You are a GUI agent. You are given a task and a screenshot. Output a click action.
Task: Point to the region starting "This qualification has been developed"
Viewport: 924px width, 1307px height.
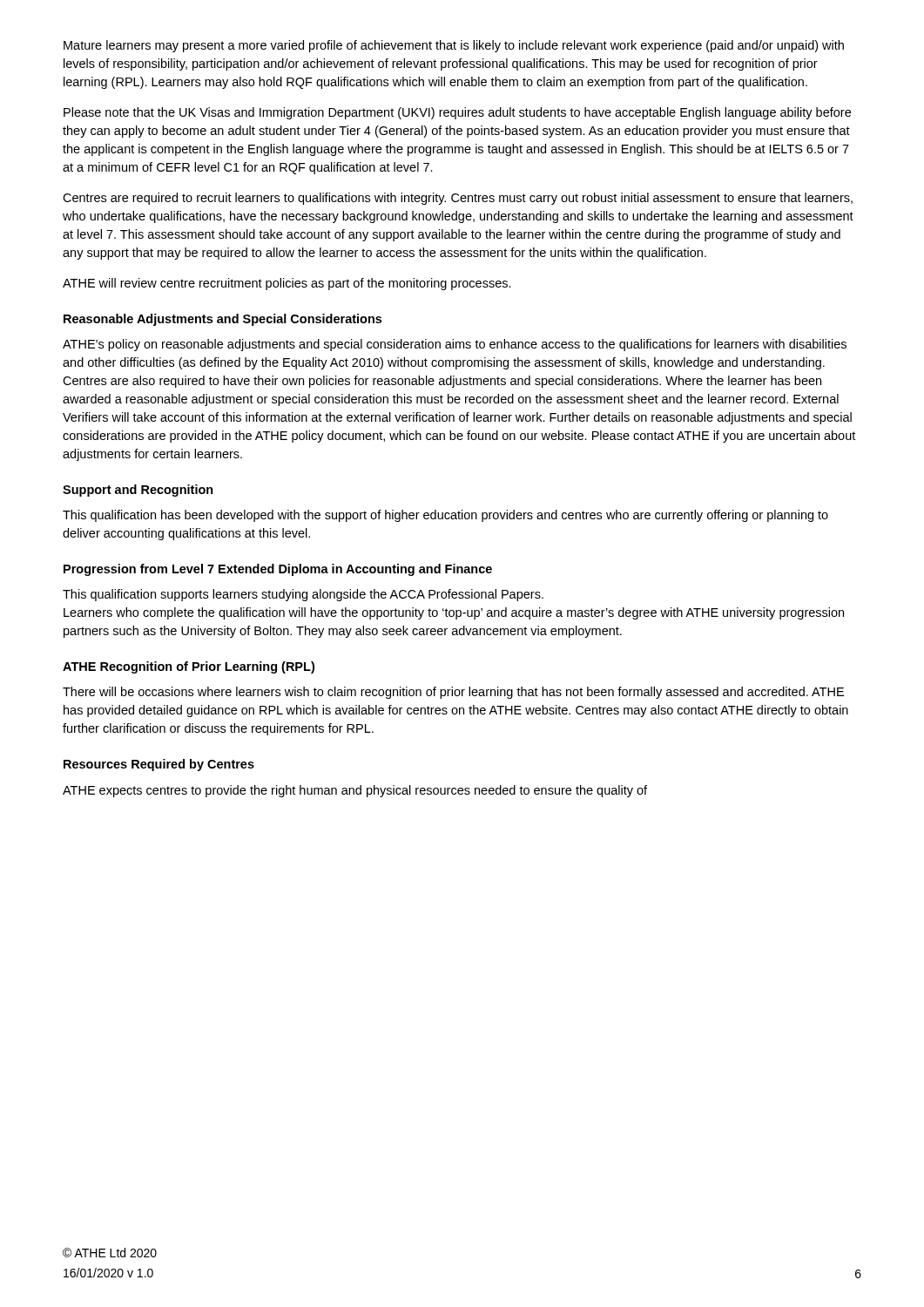pos(446,524)
